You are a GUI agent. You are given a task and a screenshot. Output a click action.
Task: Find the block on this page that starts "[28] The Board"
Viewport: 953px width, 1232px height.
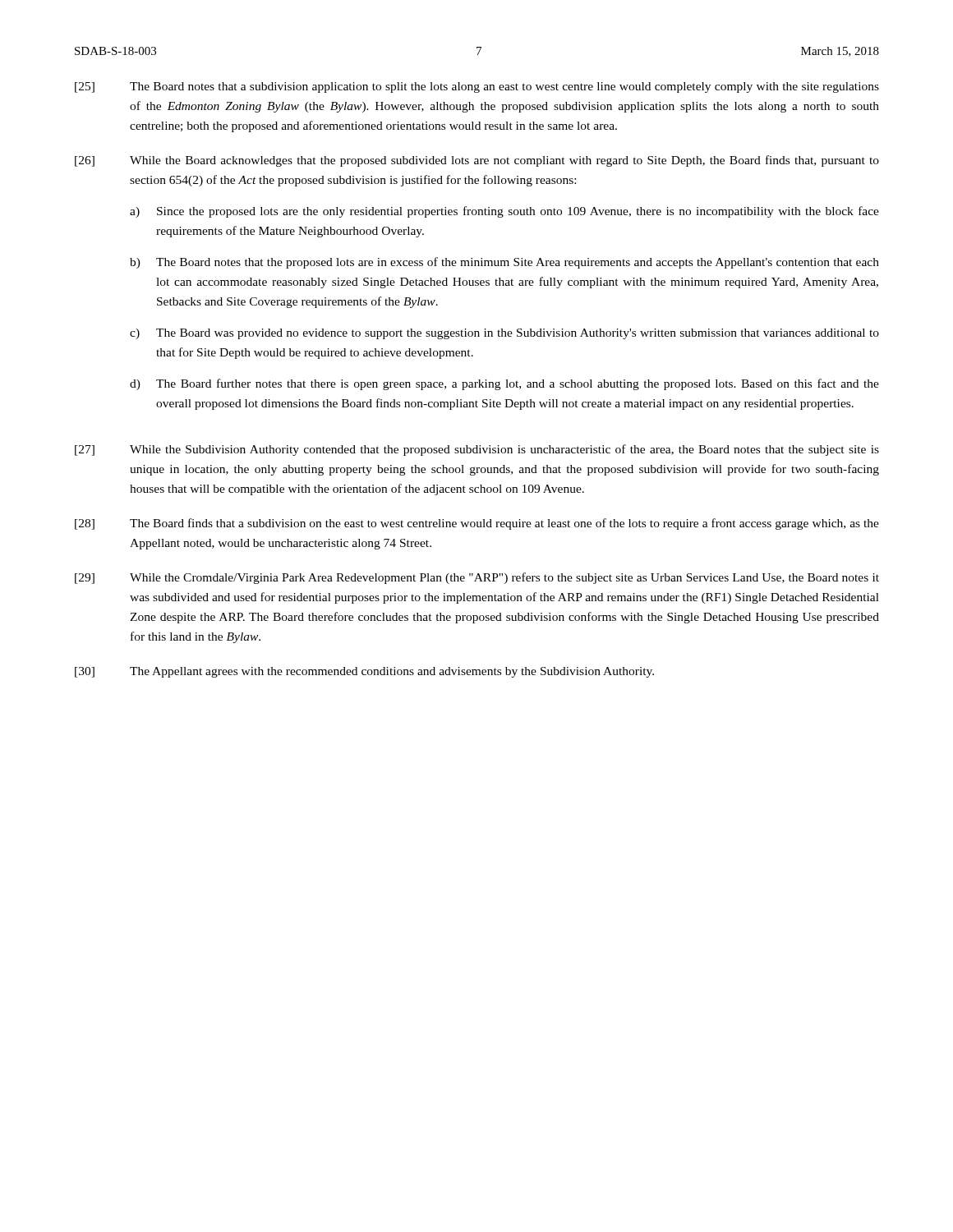(x=476, y=533)
